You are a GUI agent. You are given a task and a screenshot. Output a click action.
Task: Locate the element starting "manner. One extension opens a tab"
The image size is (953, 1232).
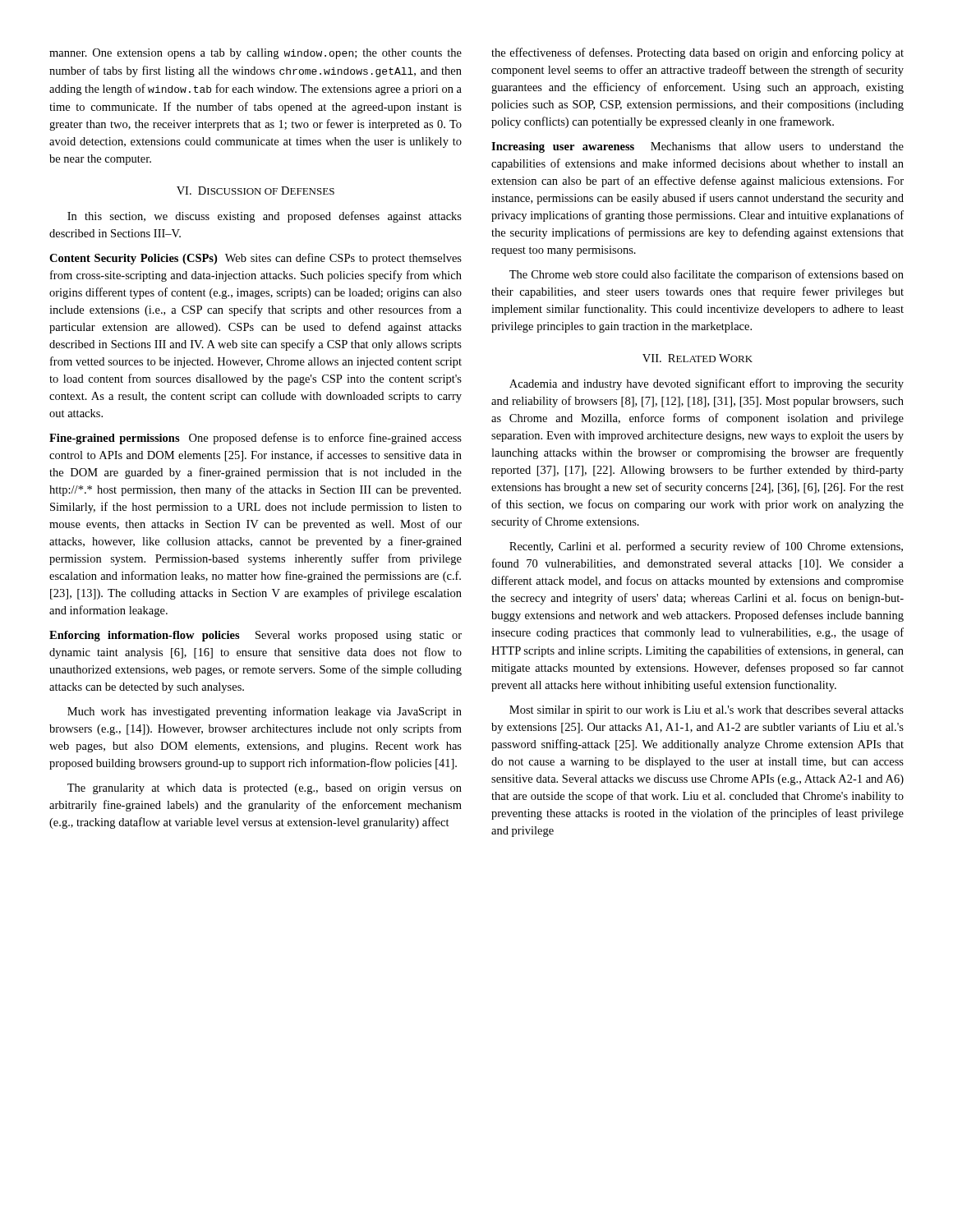click(x=255, y=106)
